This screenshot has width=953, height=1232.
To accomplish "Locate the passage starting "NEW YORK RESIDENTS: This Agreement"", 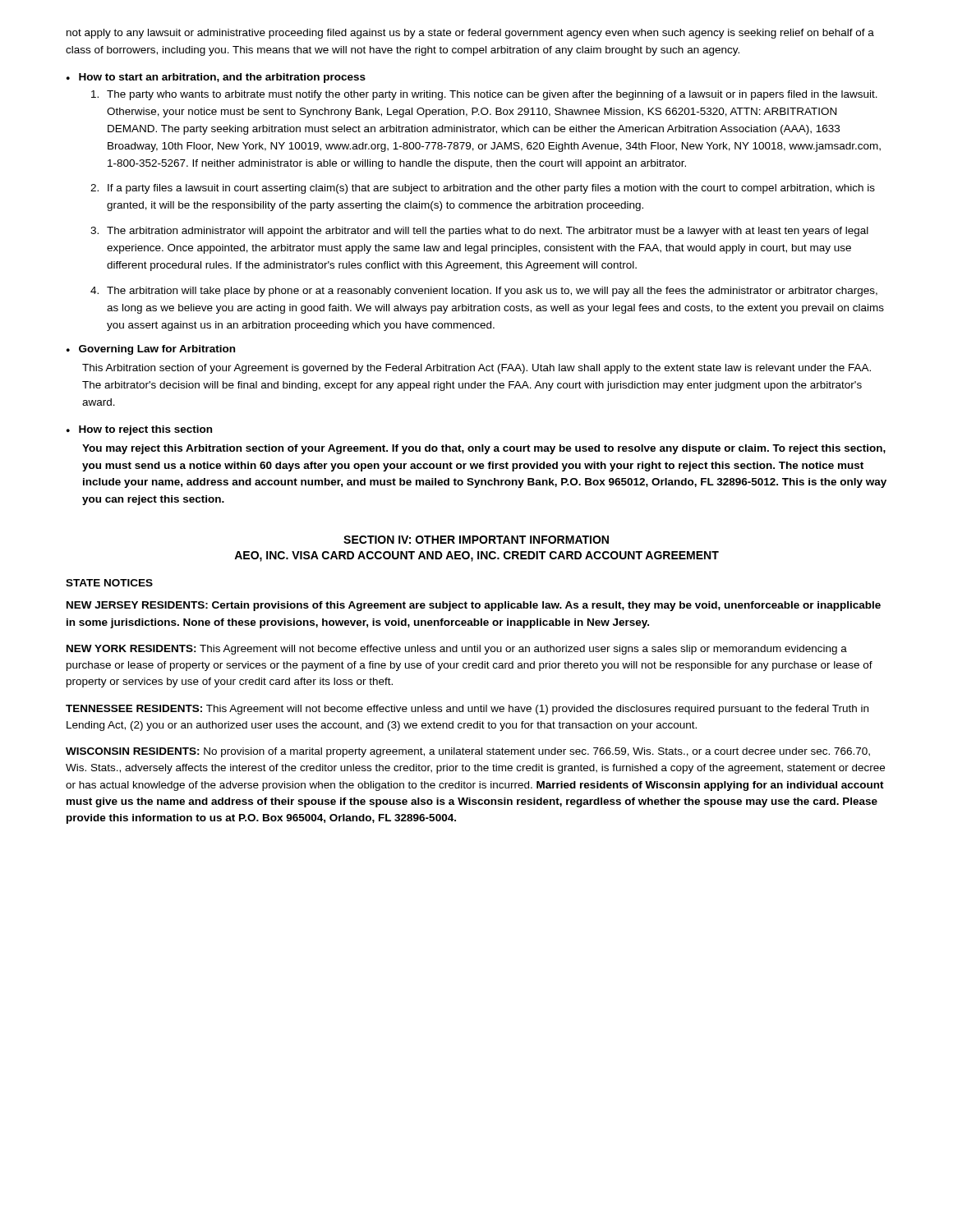I will [x=469, y=665].
